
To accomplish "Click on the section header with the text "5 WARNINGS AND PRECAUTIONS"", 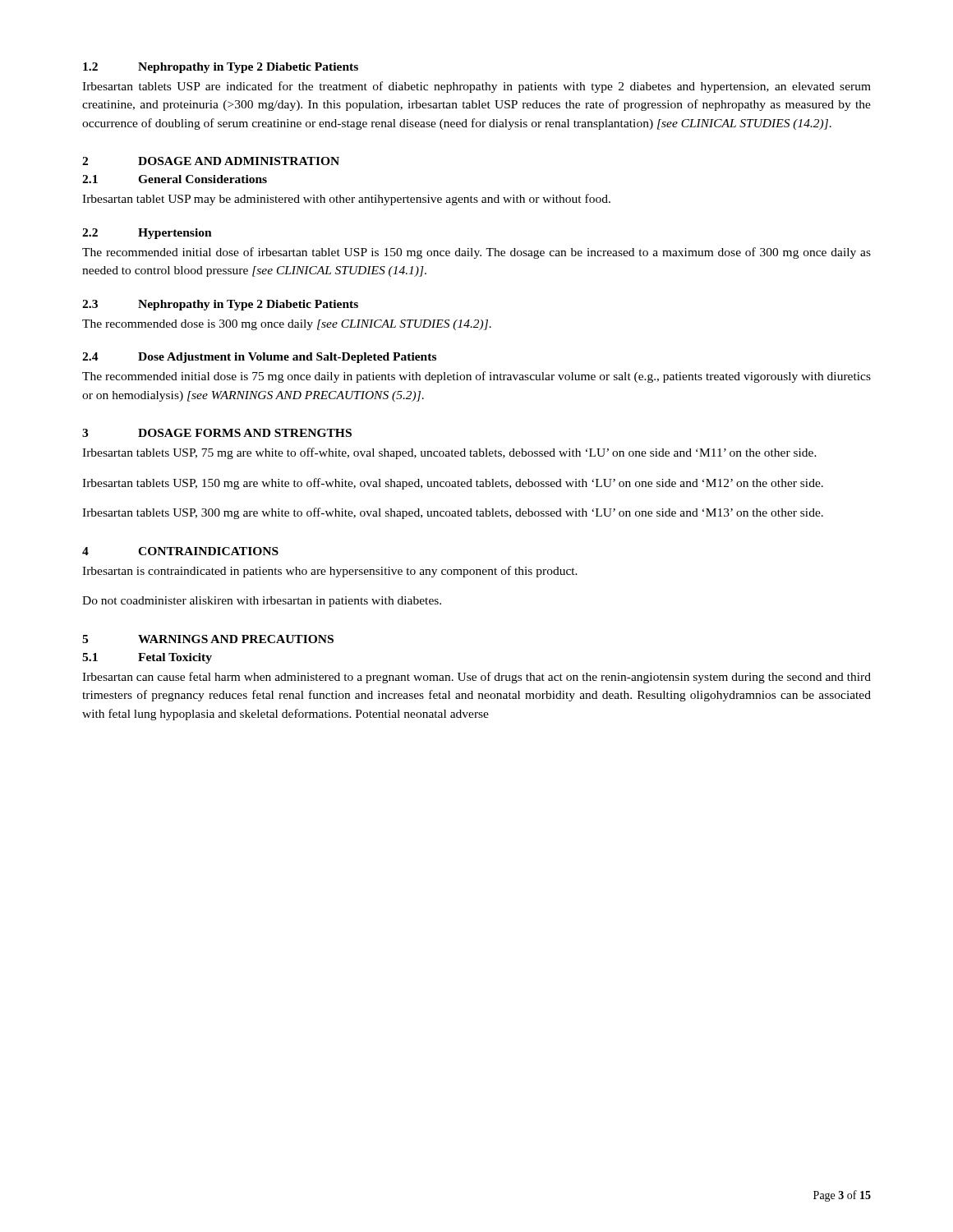I will [x=208, y=639].
